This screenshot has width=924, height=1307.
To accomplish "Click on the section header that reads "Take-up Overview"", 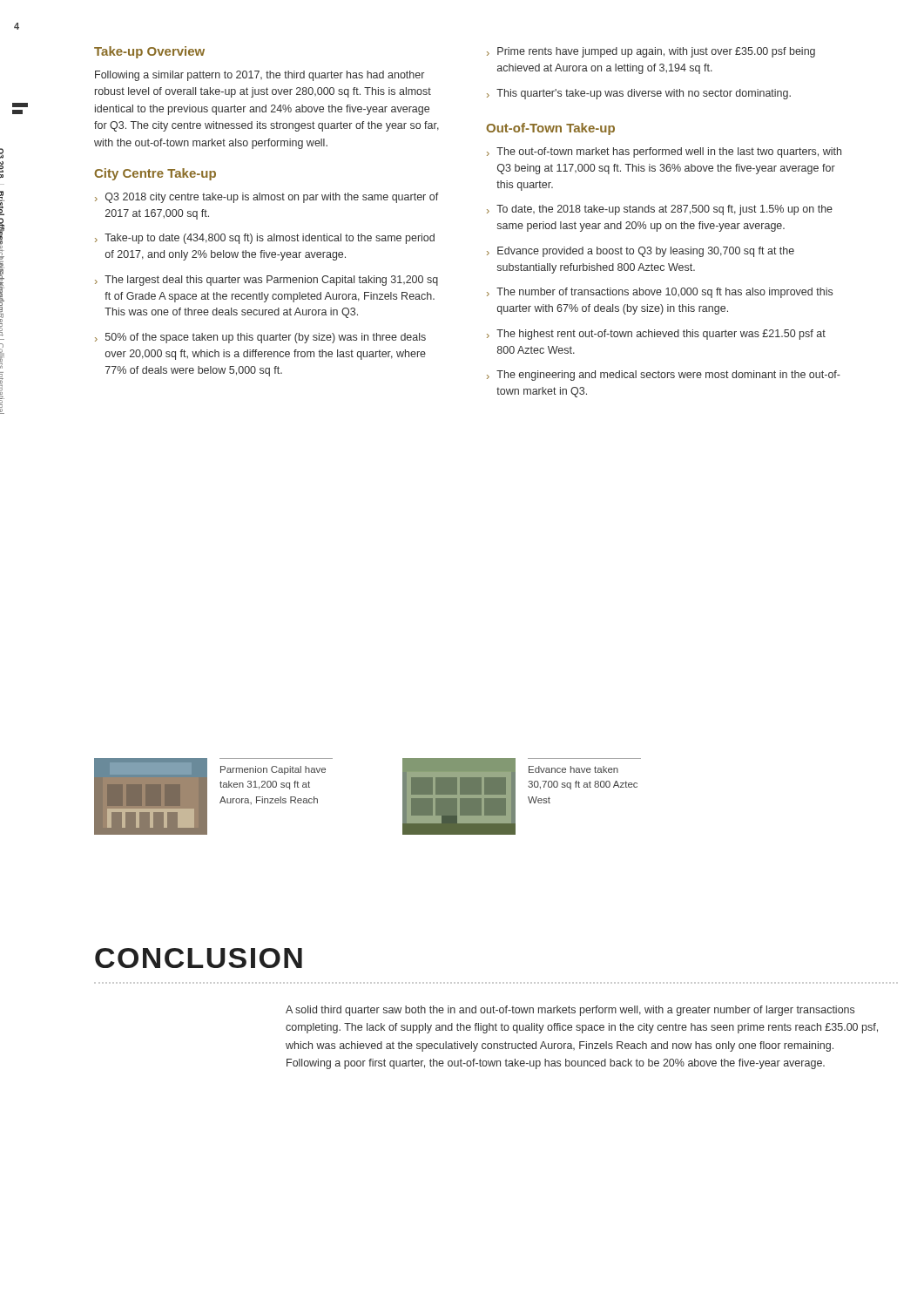I will [x=150, y=51].
